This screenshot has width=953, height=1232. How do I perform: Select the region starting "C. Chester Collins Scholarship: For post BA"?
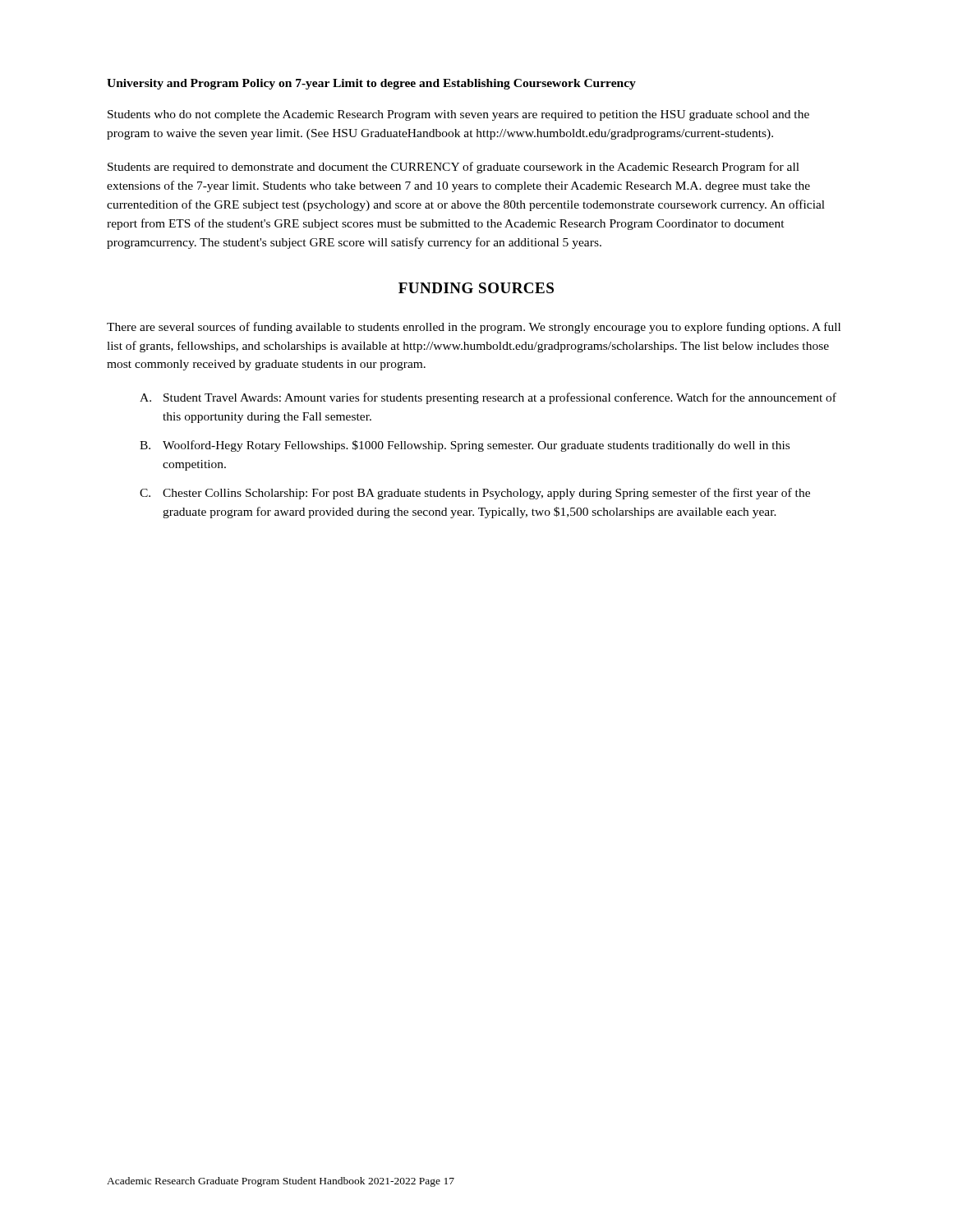493,503
